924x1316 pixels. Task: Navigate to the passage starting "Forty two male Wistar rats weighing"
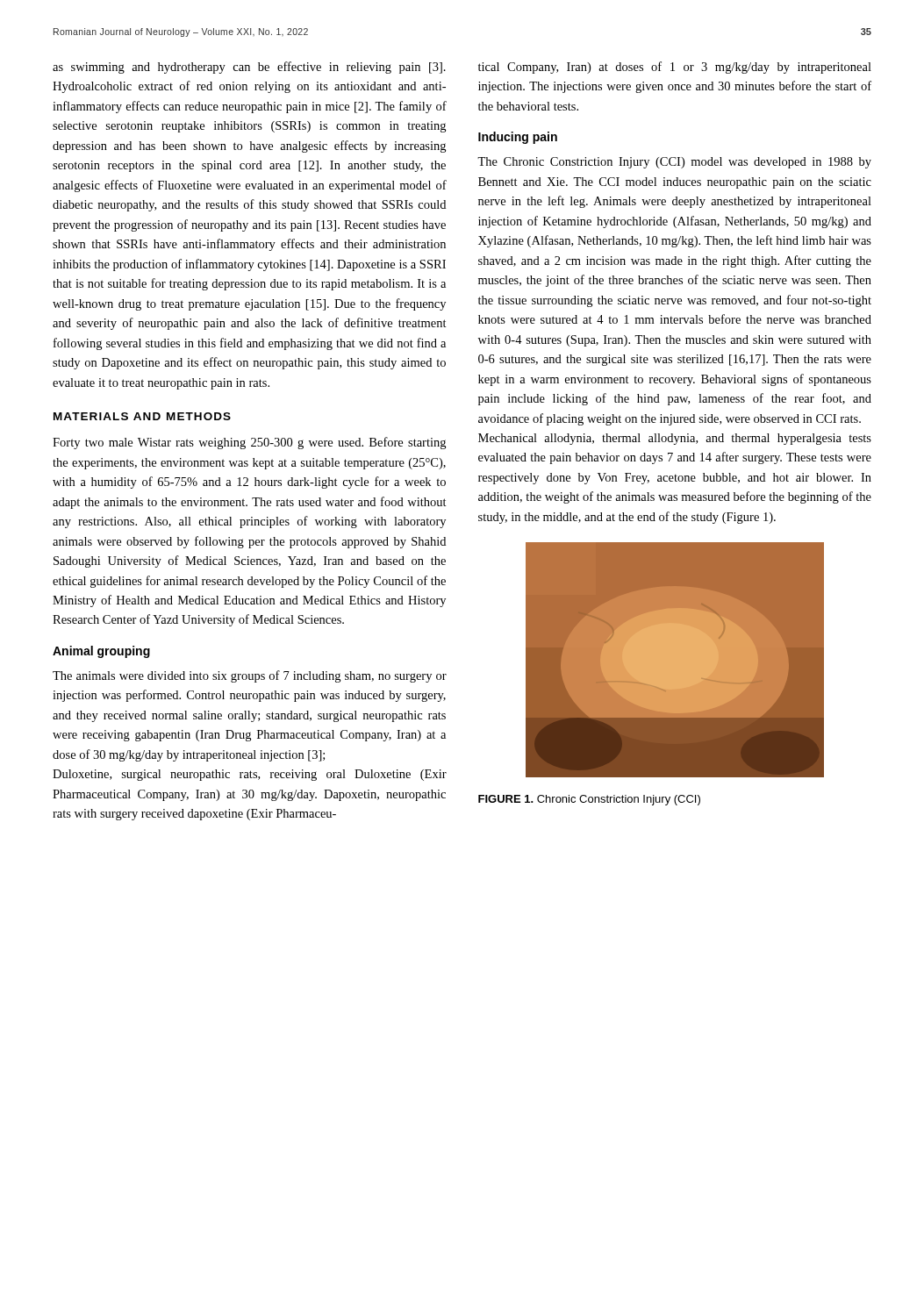(249, 531)
